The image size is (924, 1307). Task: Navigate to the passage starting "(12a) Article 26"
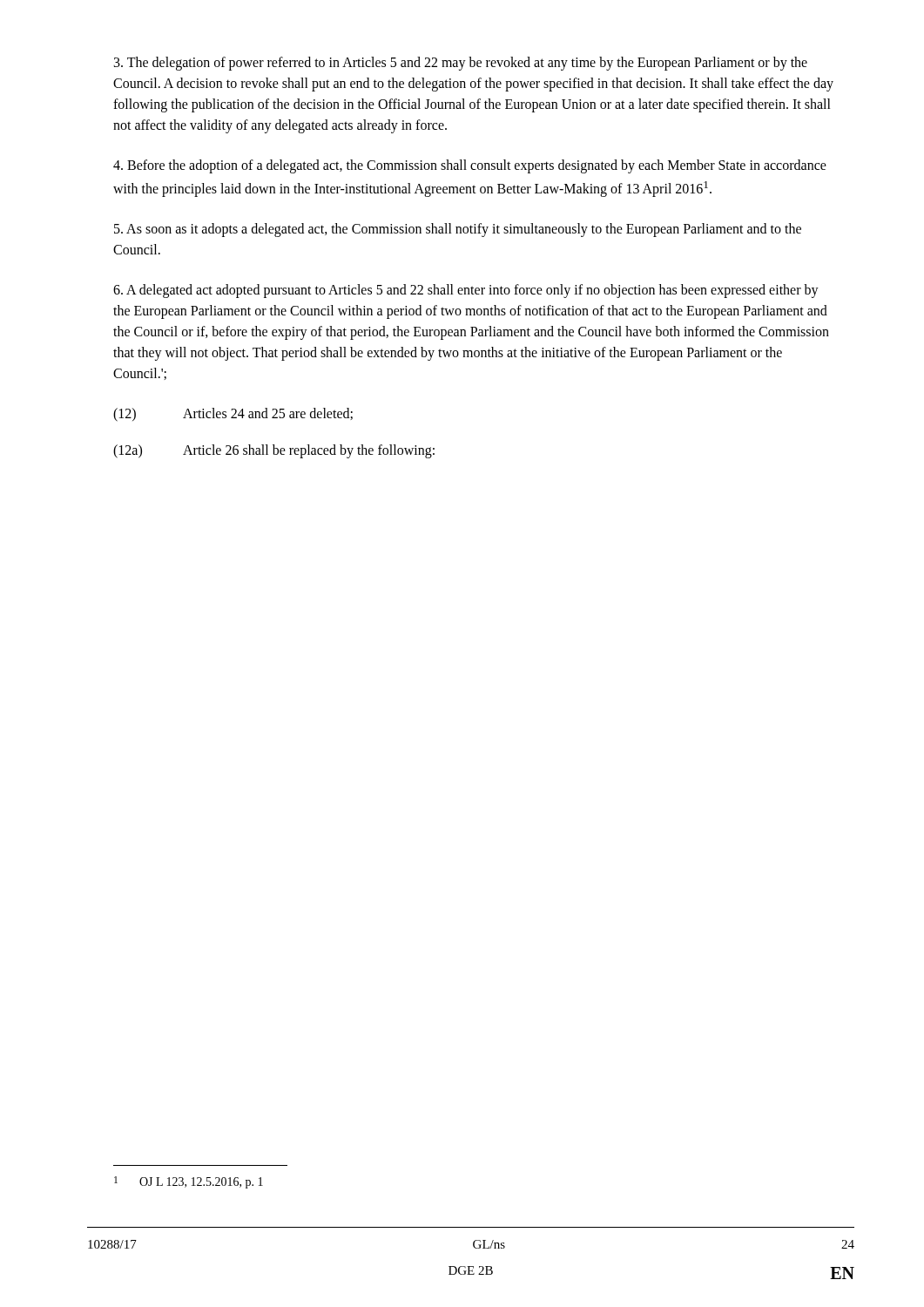tap(274, 451)
